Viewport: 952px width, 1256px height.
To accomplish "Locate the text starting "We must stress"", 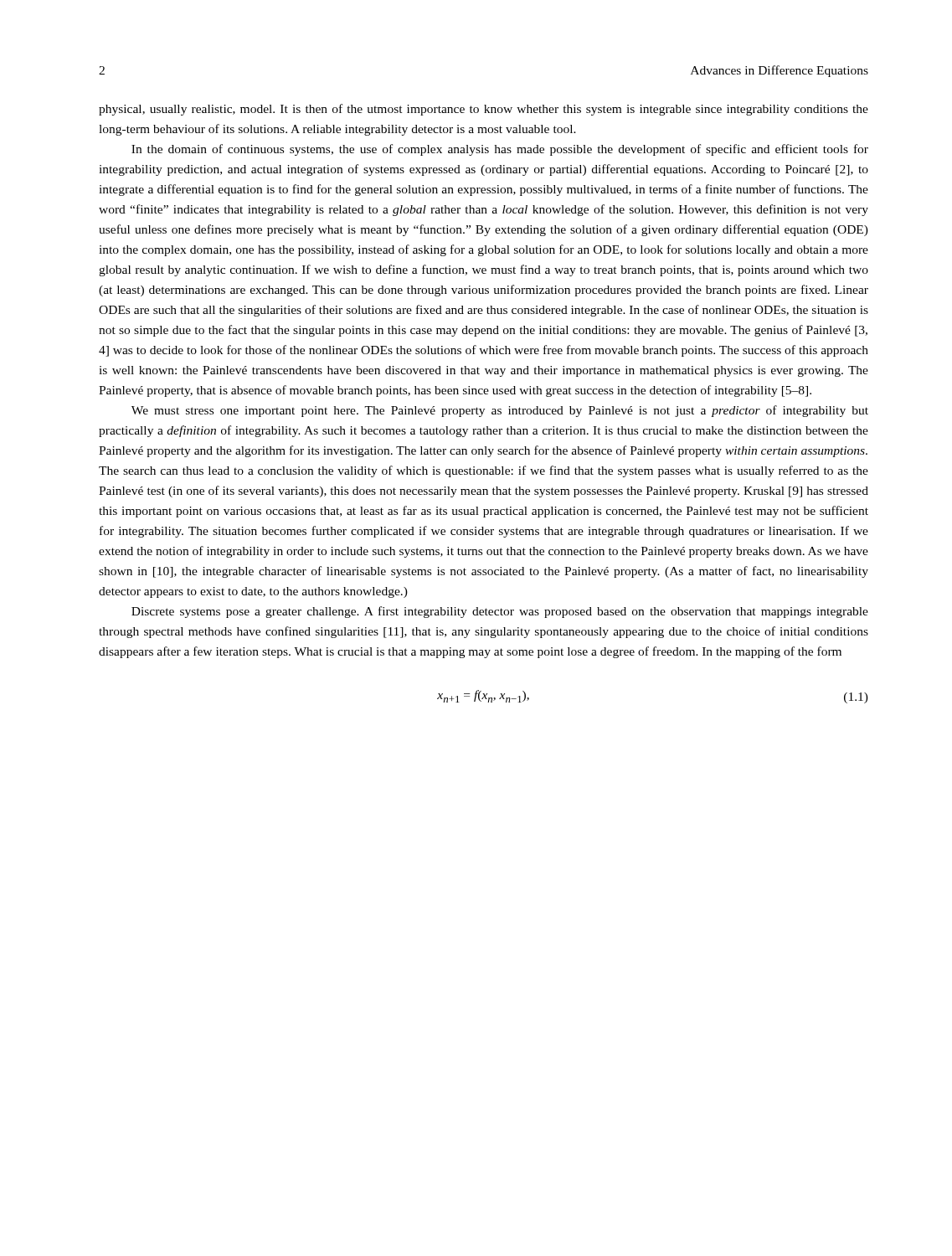I will [484, 501].
